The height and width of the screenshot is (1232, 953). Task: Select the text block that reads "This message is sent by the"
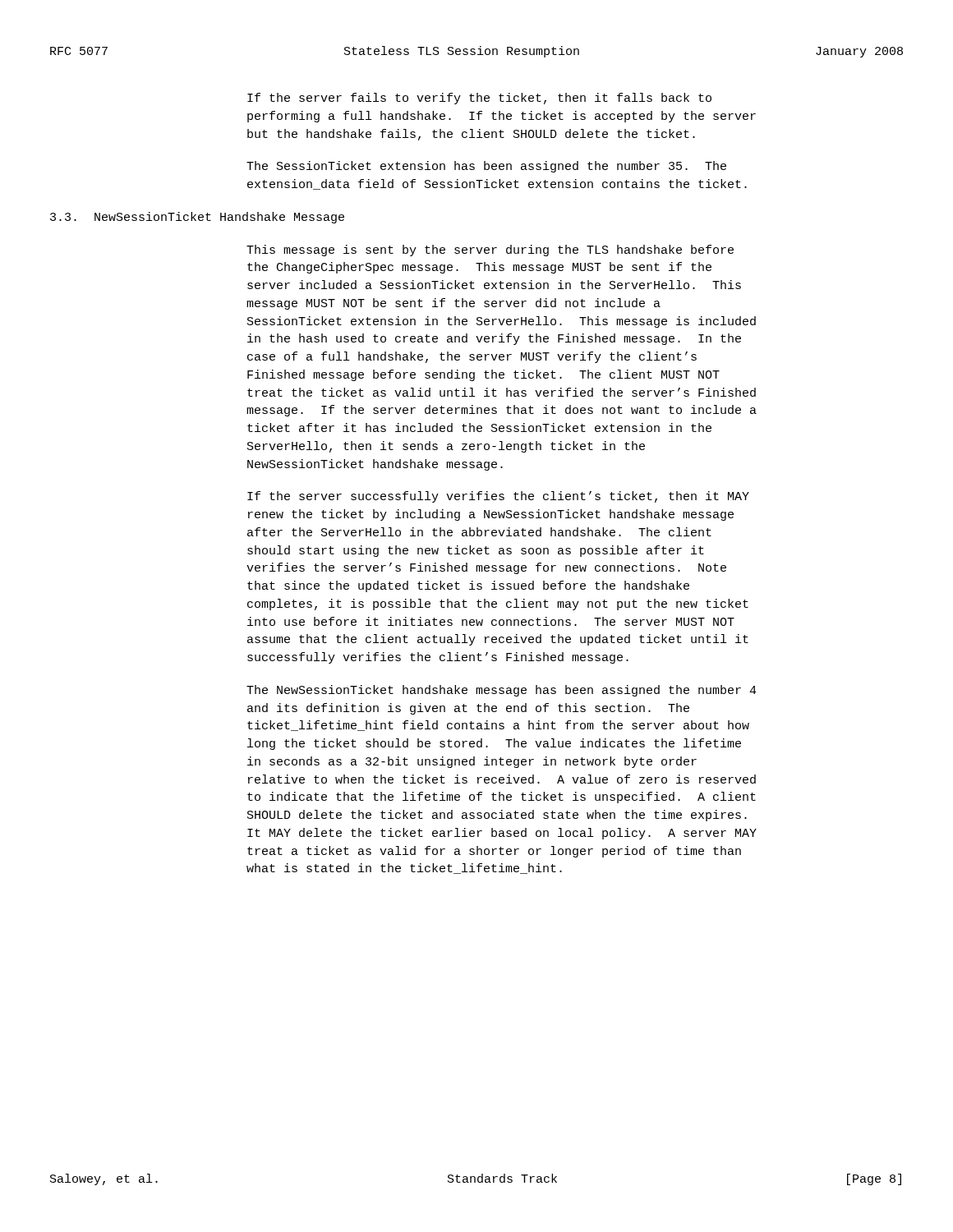tap(502, 358)
